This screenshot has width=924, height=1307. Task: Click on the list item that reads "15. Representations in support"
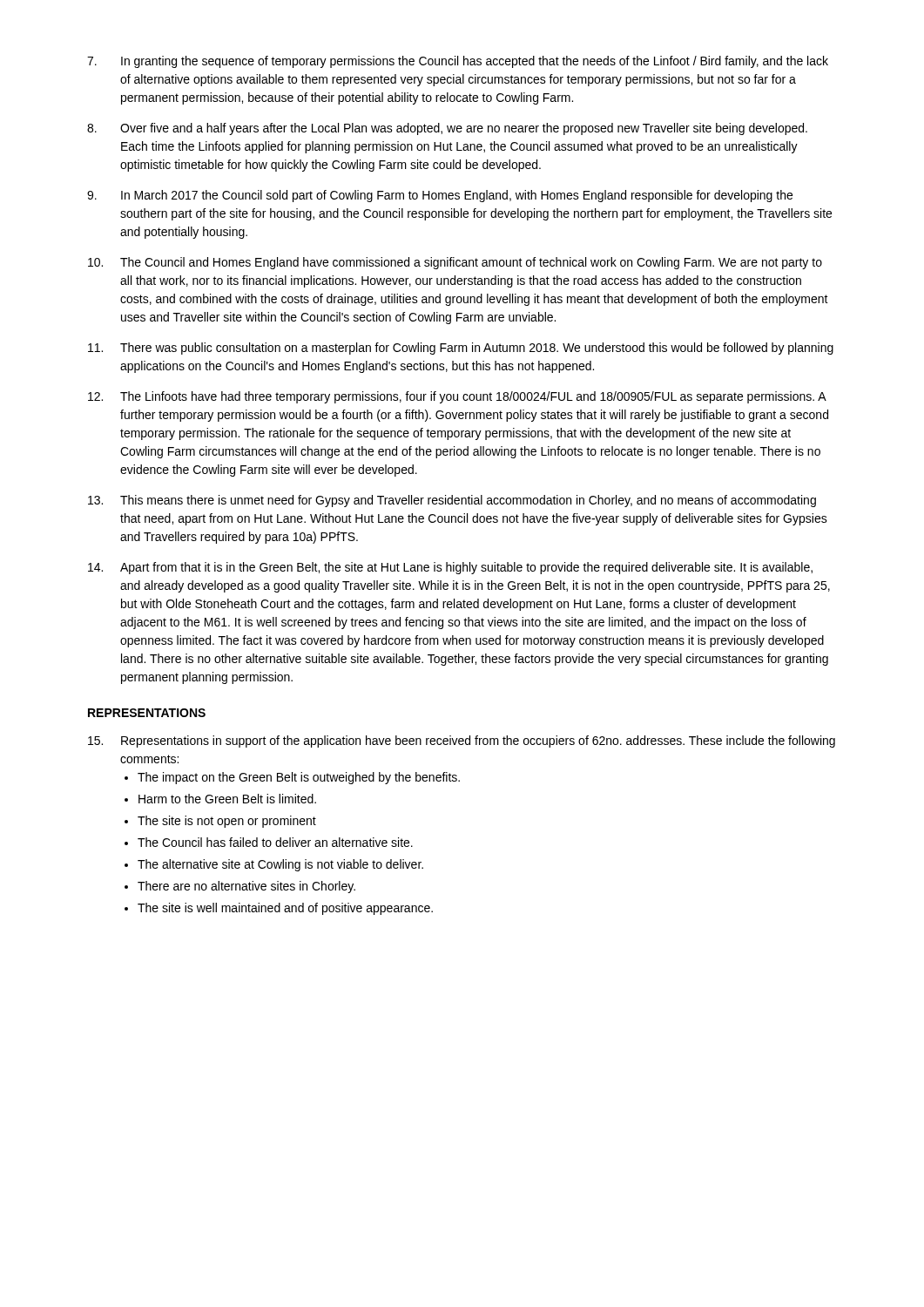pyautogui.click(x=462, y=742)
